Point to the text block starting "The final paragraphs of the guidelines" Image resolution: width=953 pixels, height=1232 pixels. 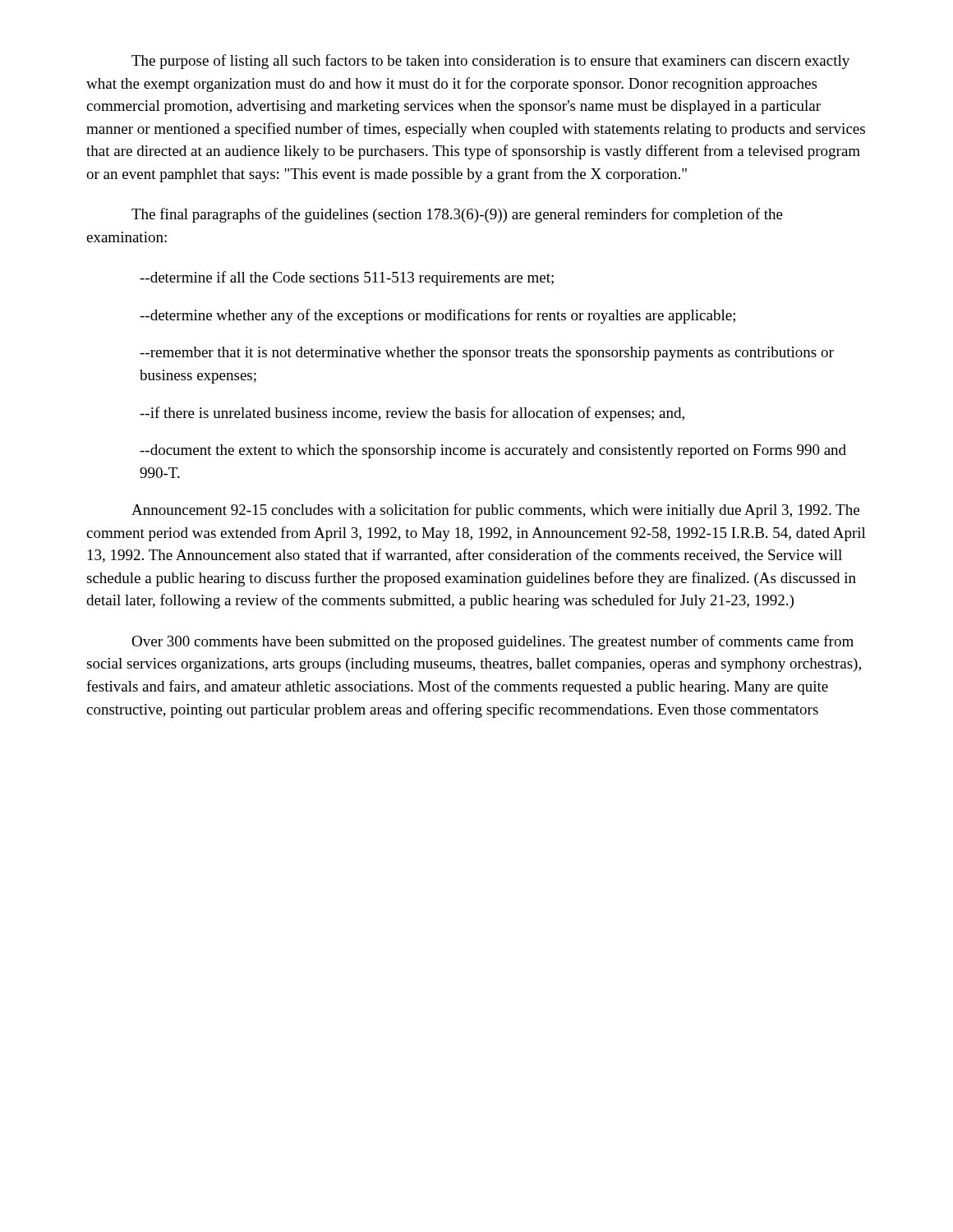coord(435,226)
